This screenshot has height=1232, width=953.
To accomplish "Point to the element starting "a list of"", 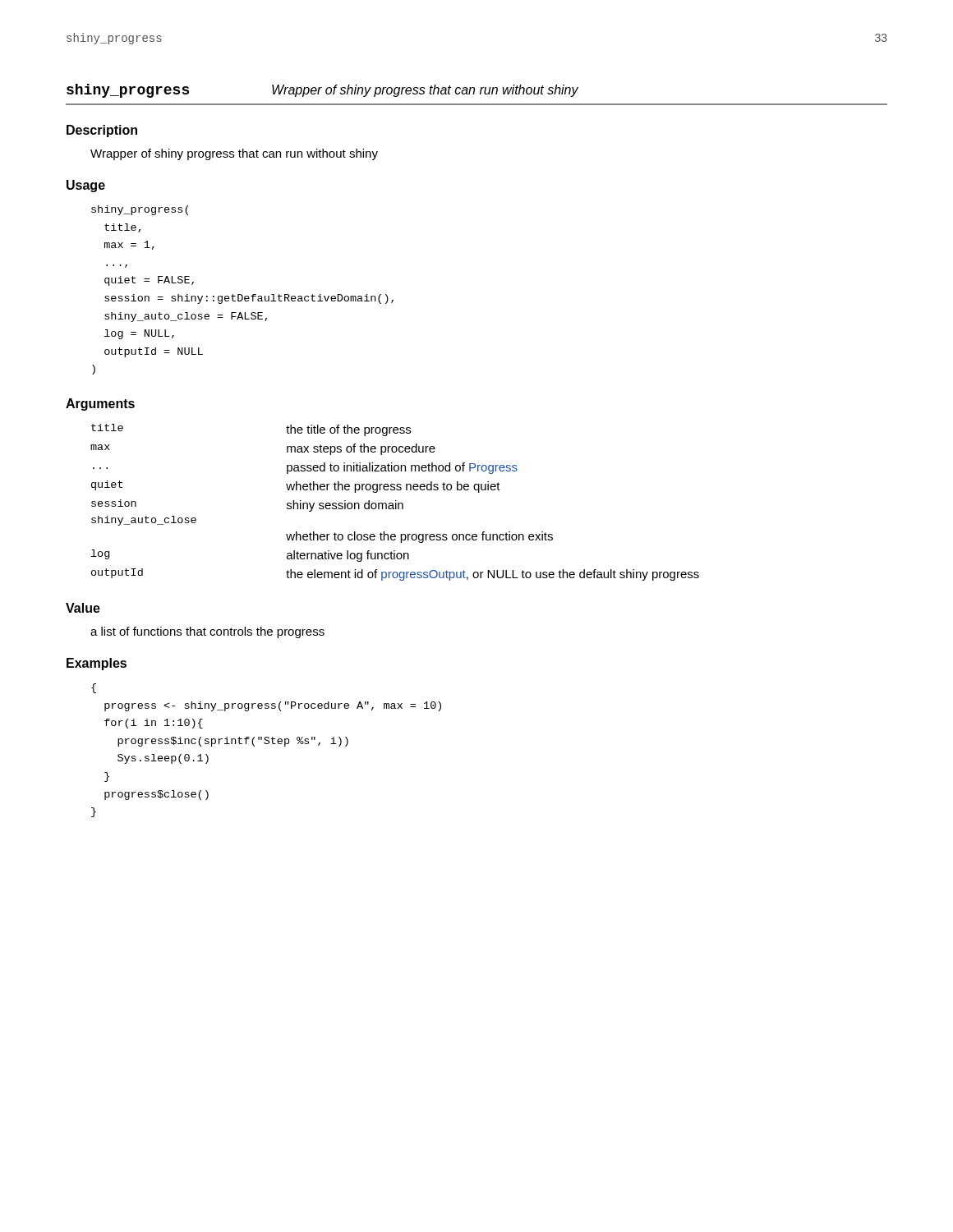I will click(208, 631).
